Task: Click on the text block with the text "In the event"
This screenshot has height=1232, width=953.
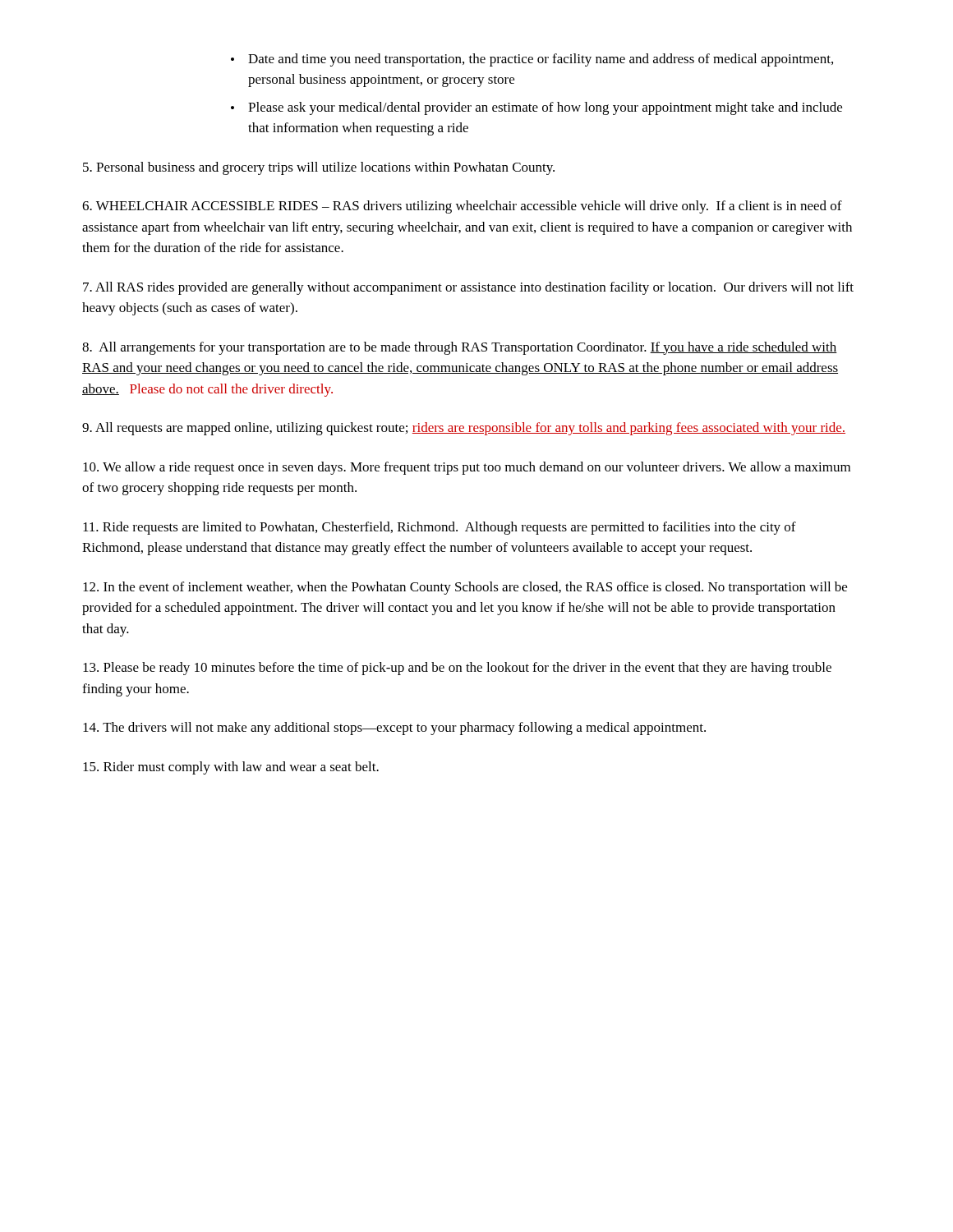Action: [x=465, y=607]
